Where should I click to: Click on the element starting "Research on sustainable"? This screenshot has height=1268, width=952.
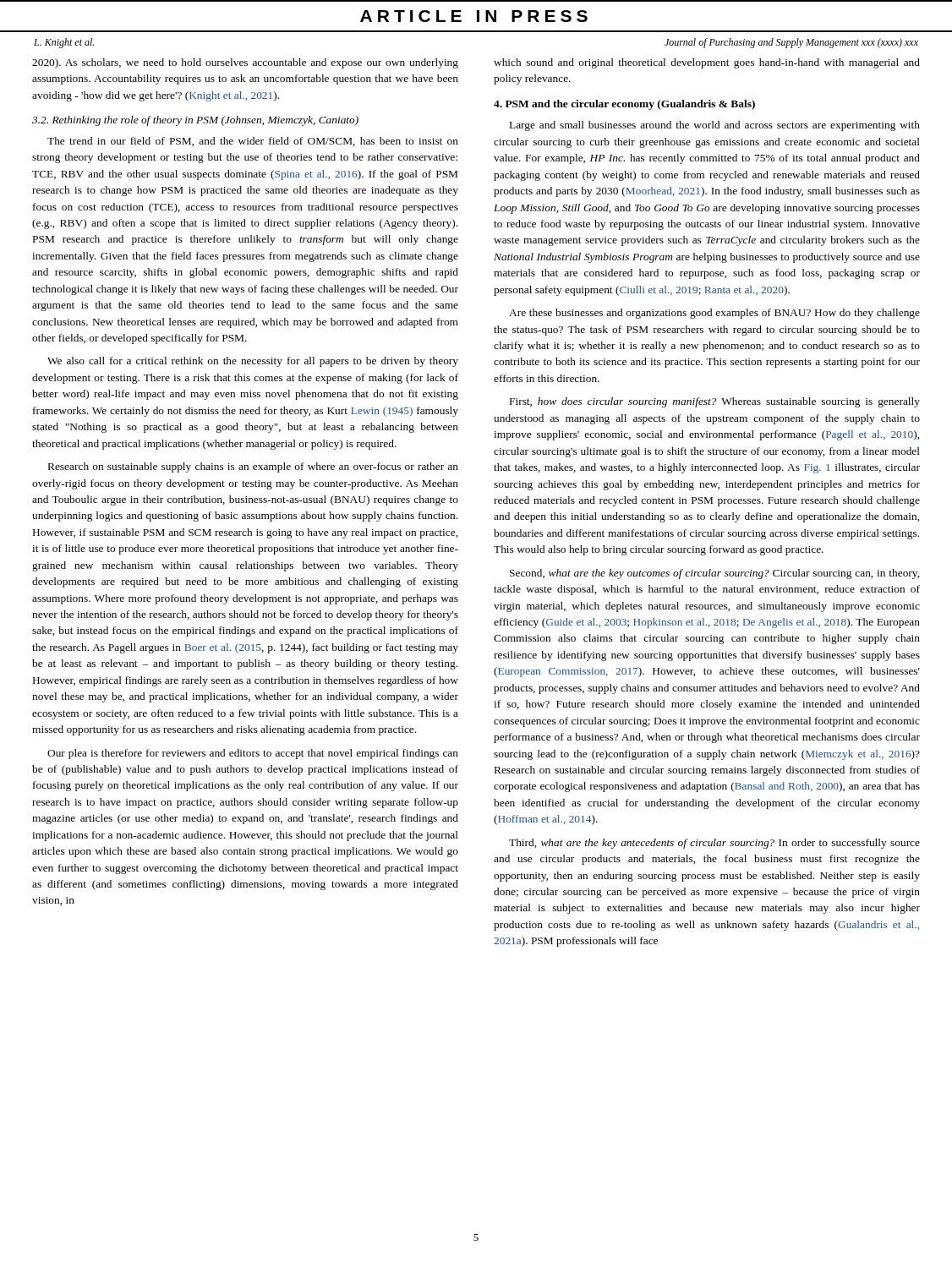pyautogui.click(x=245, y=598)
